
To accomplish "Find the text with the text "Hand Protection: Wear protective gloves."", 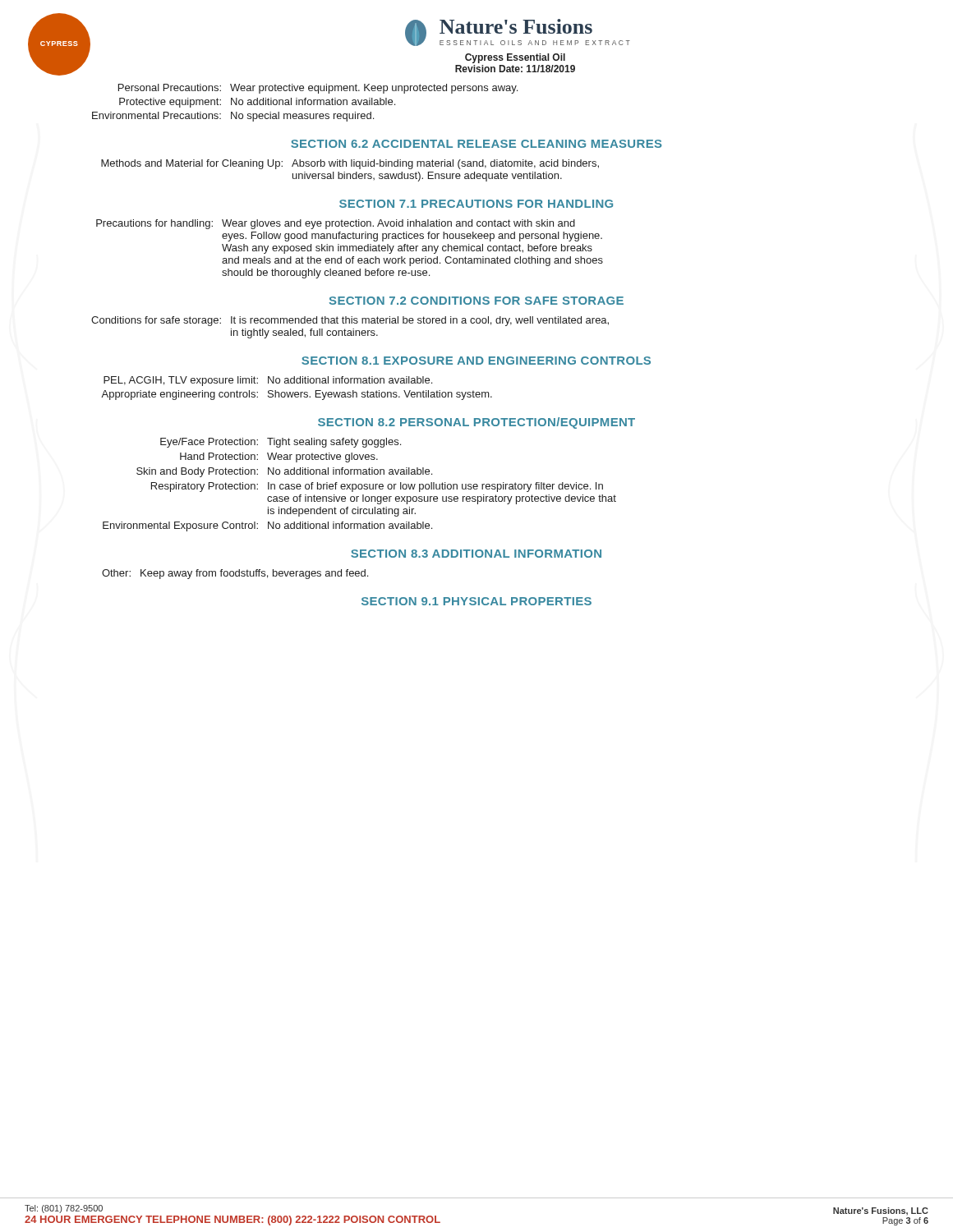I will (279, 457).
